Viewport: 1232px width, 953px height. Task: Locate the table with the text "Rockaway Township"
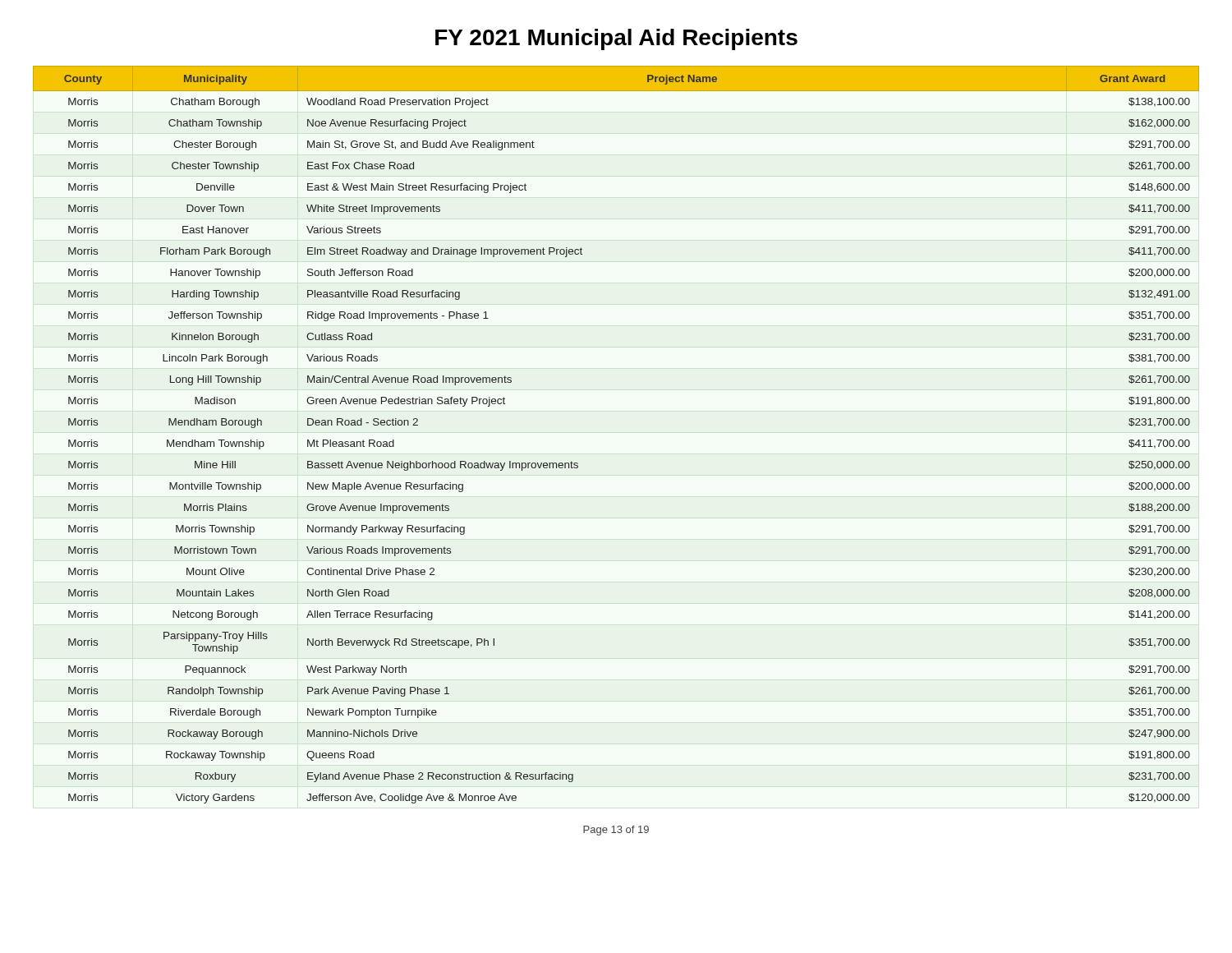(x=616, y=437)
